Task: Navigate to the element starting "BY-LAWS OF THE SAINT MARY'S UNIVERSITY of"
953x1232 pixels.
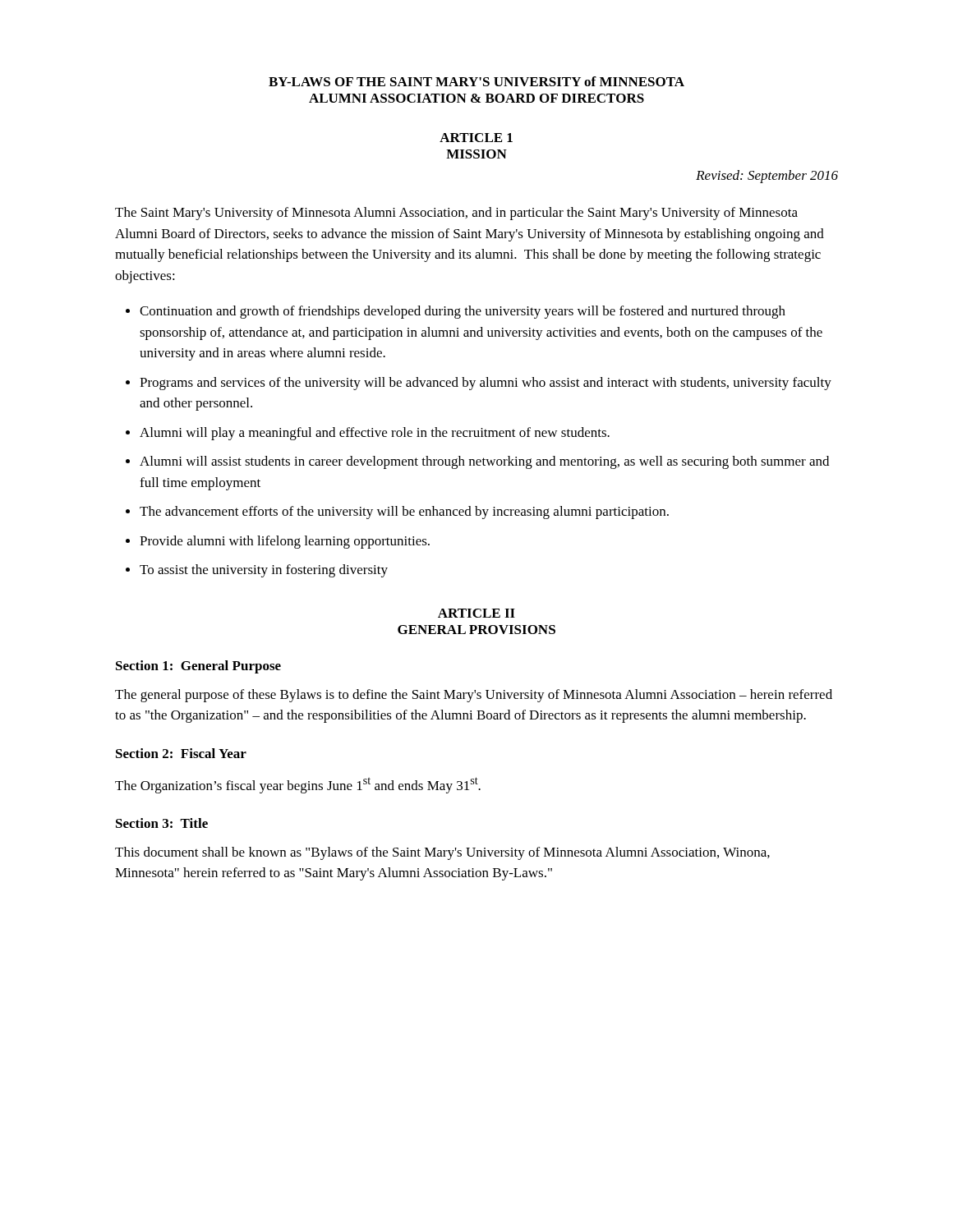Action: point(476,90)
